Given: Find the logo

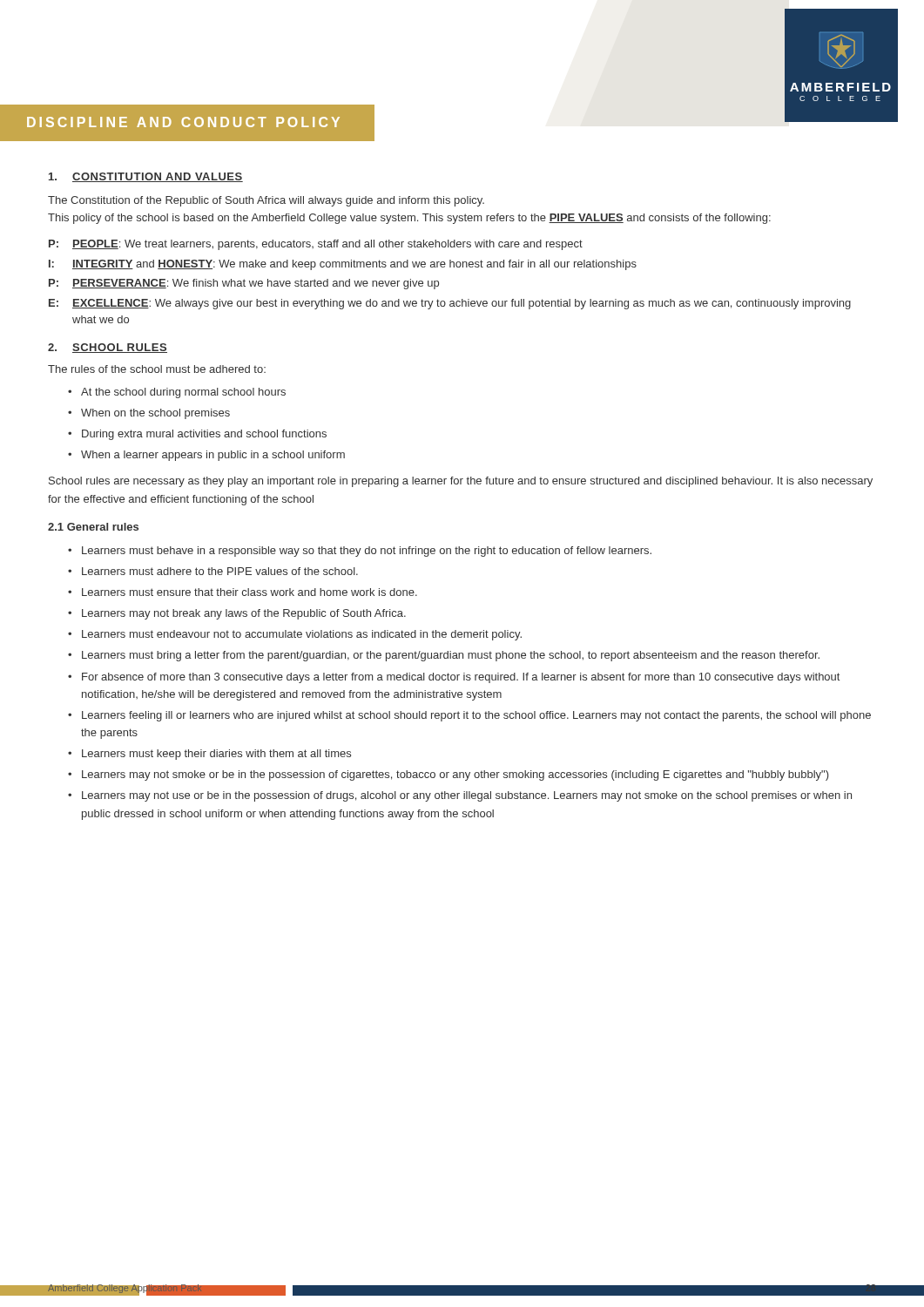Looking at the screenshot, I should (x=841, y=65).
